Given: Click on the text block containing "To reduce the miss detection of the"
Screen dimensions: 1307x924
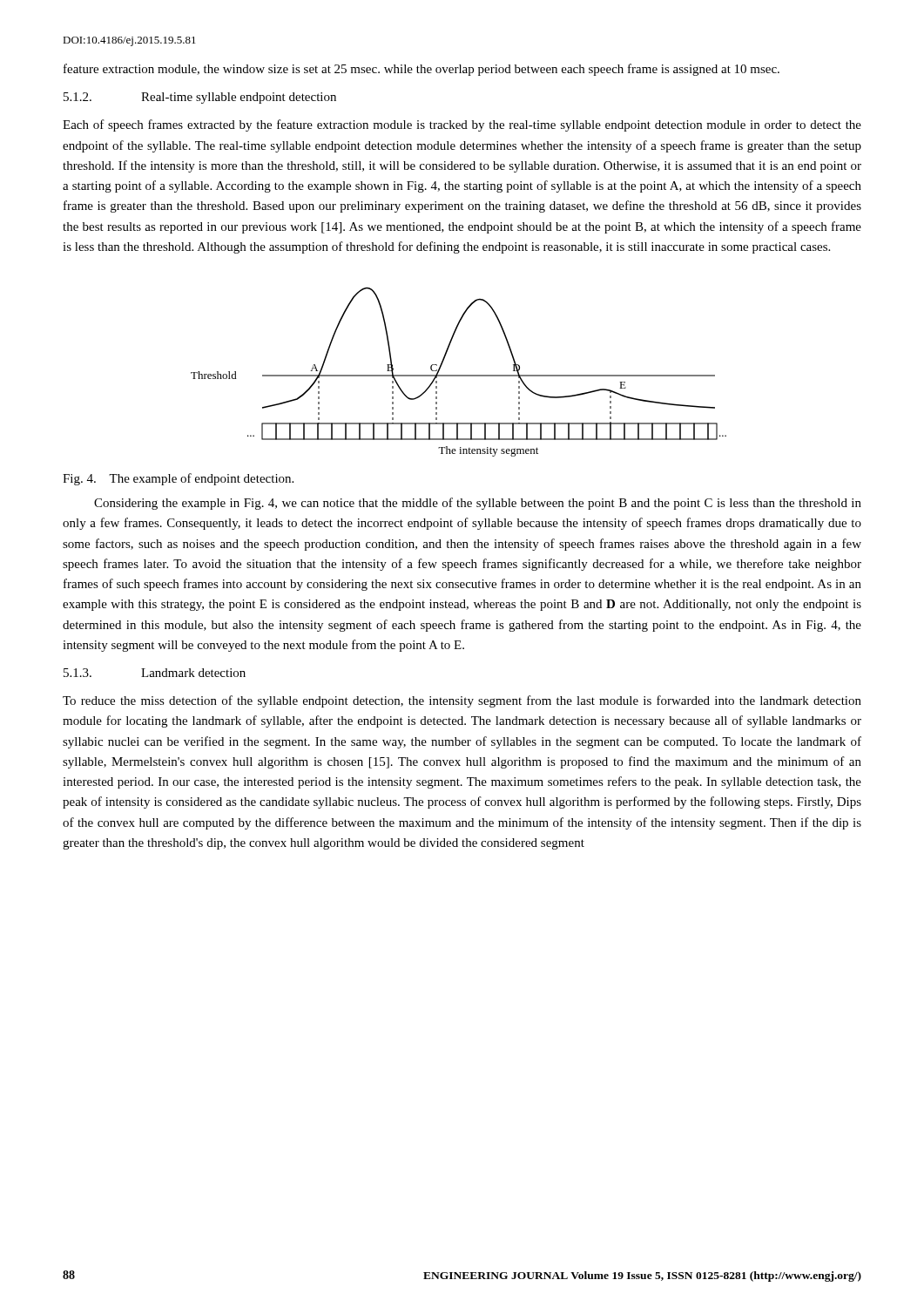Looking at the screenshot, I should [462, 771].
